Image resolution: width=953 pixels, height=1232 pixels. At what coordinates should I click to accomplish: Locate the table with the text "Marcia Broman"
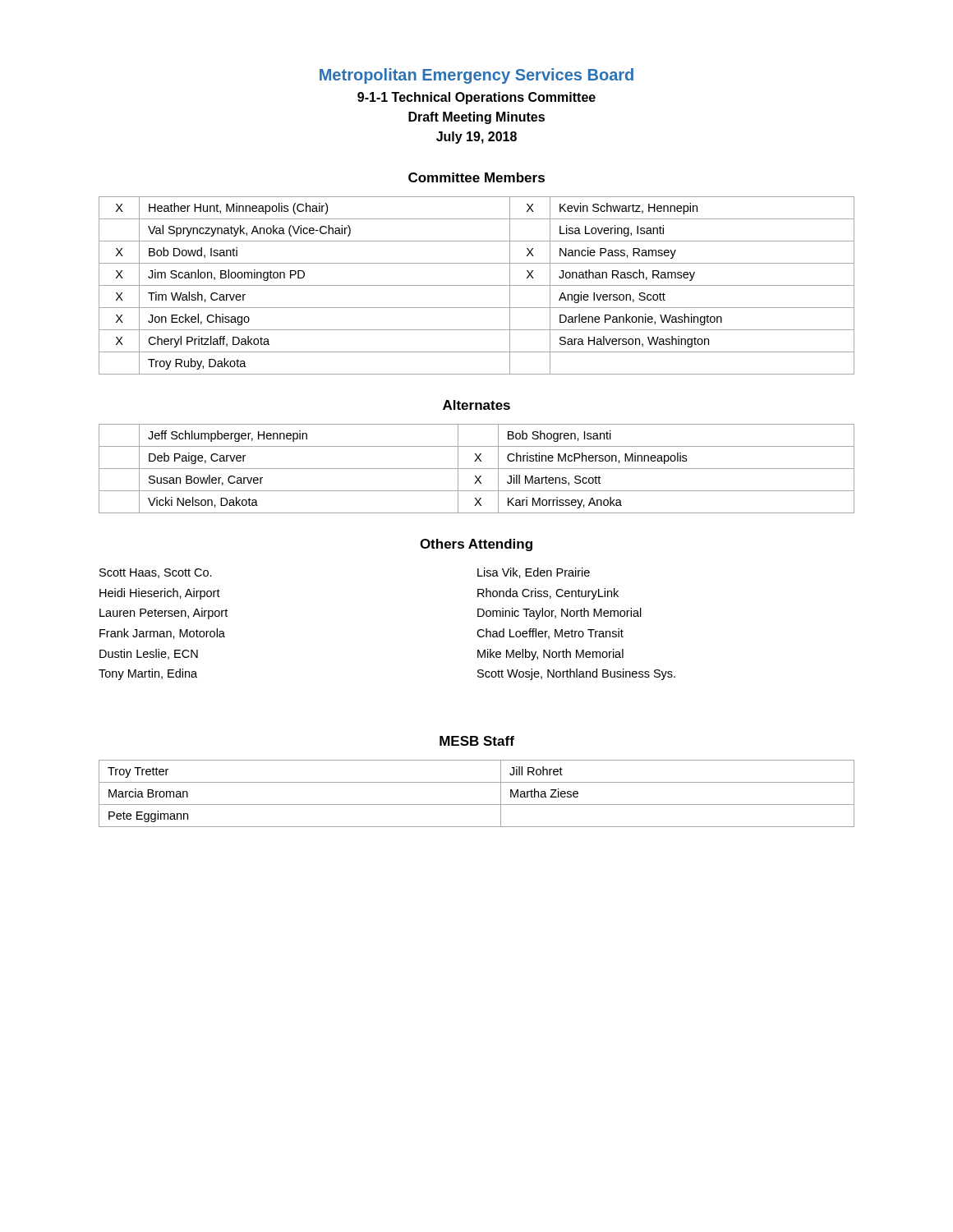coord(476,793)
